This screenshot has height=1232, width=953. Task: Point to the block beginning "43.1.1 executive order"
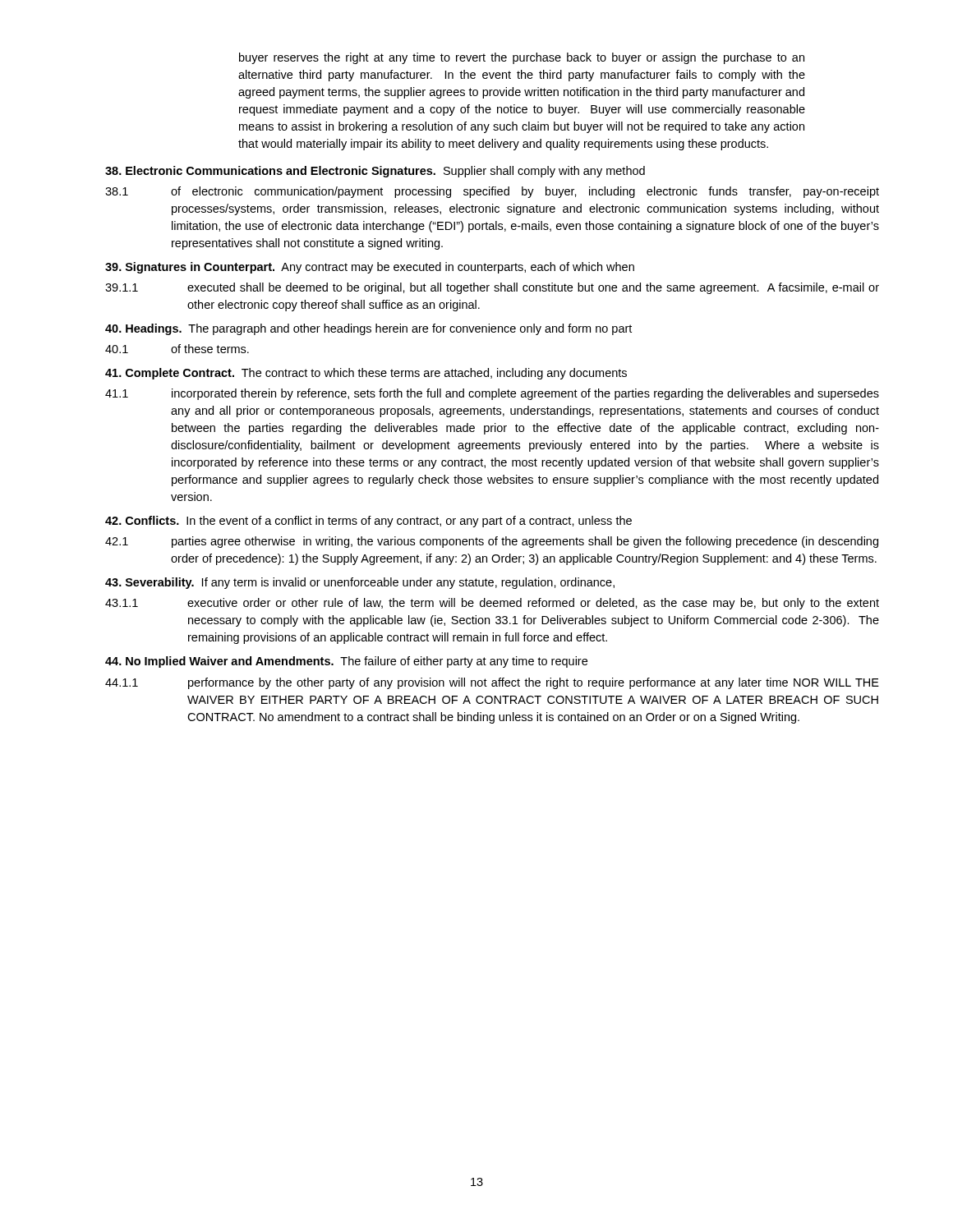[476, 621]
